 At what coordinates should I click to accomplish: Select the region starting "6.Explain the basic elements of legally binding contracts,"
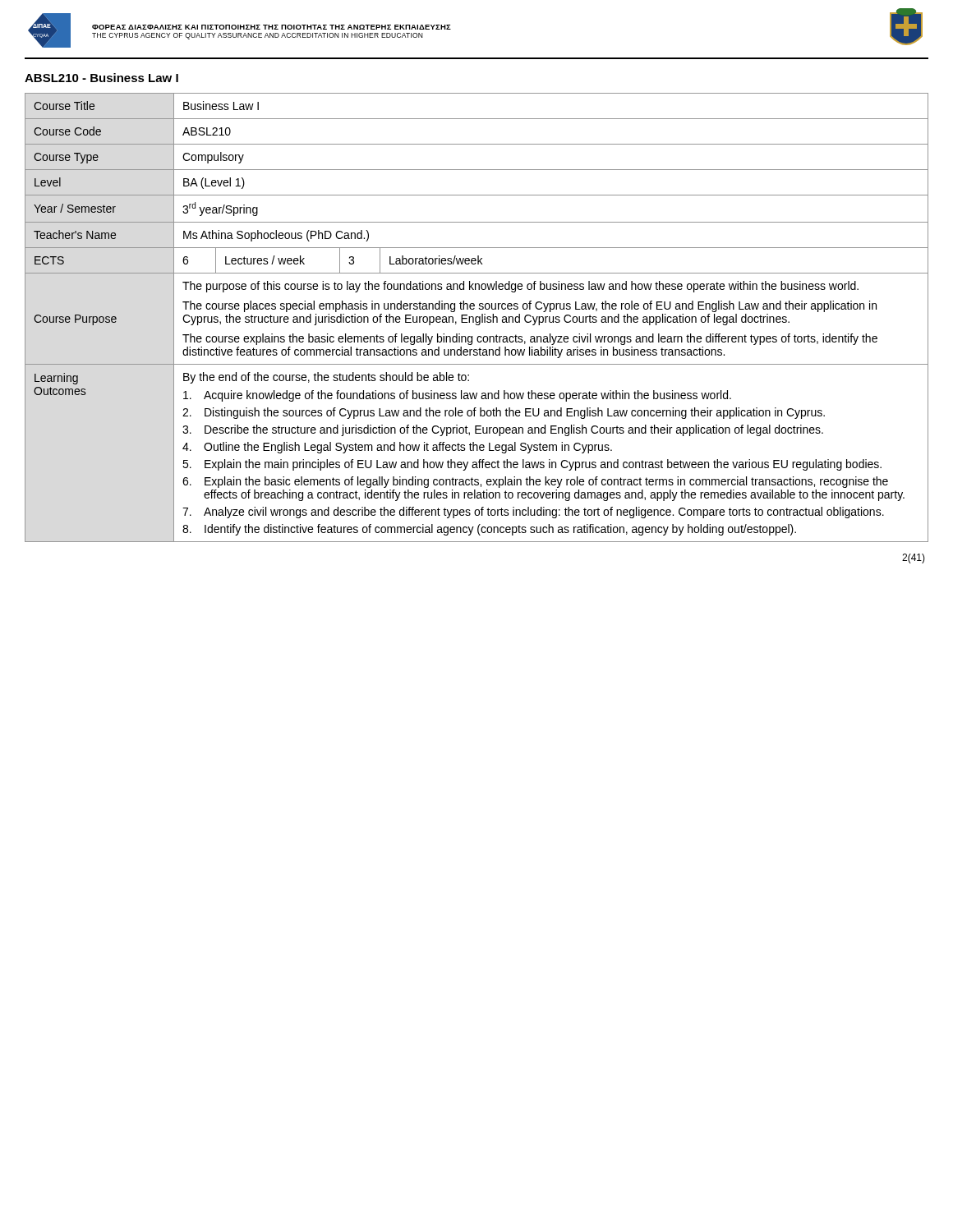pos(551,488)
